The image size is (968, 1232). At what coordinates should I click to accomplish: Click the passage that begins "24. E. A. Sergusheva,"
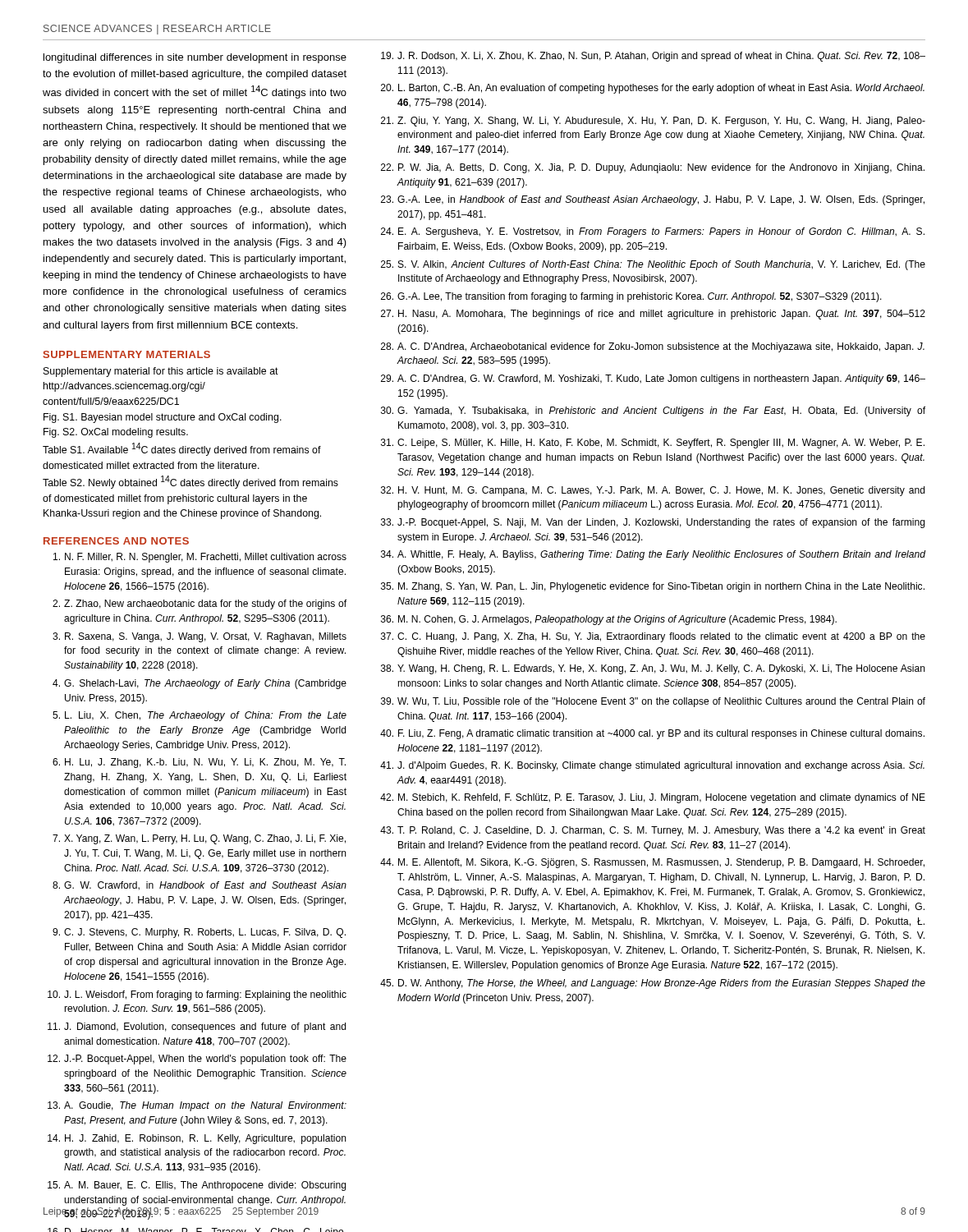[x=649, y=240]
